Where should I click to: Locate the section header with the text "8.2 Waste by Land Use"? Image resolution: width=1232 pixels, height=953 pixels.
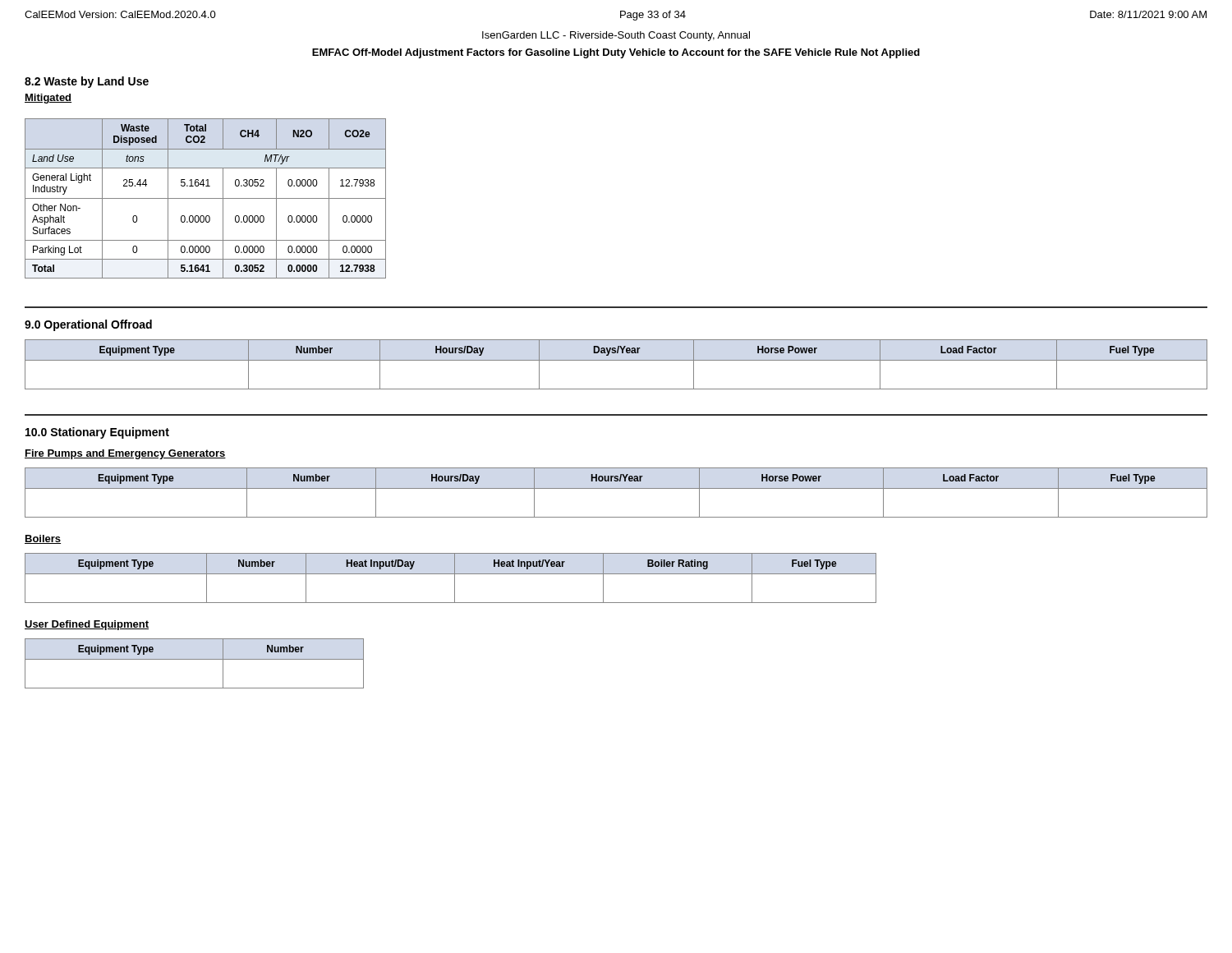click(x=87, y=81)
